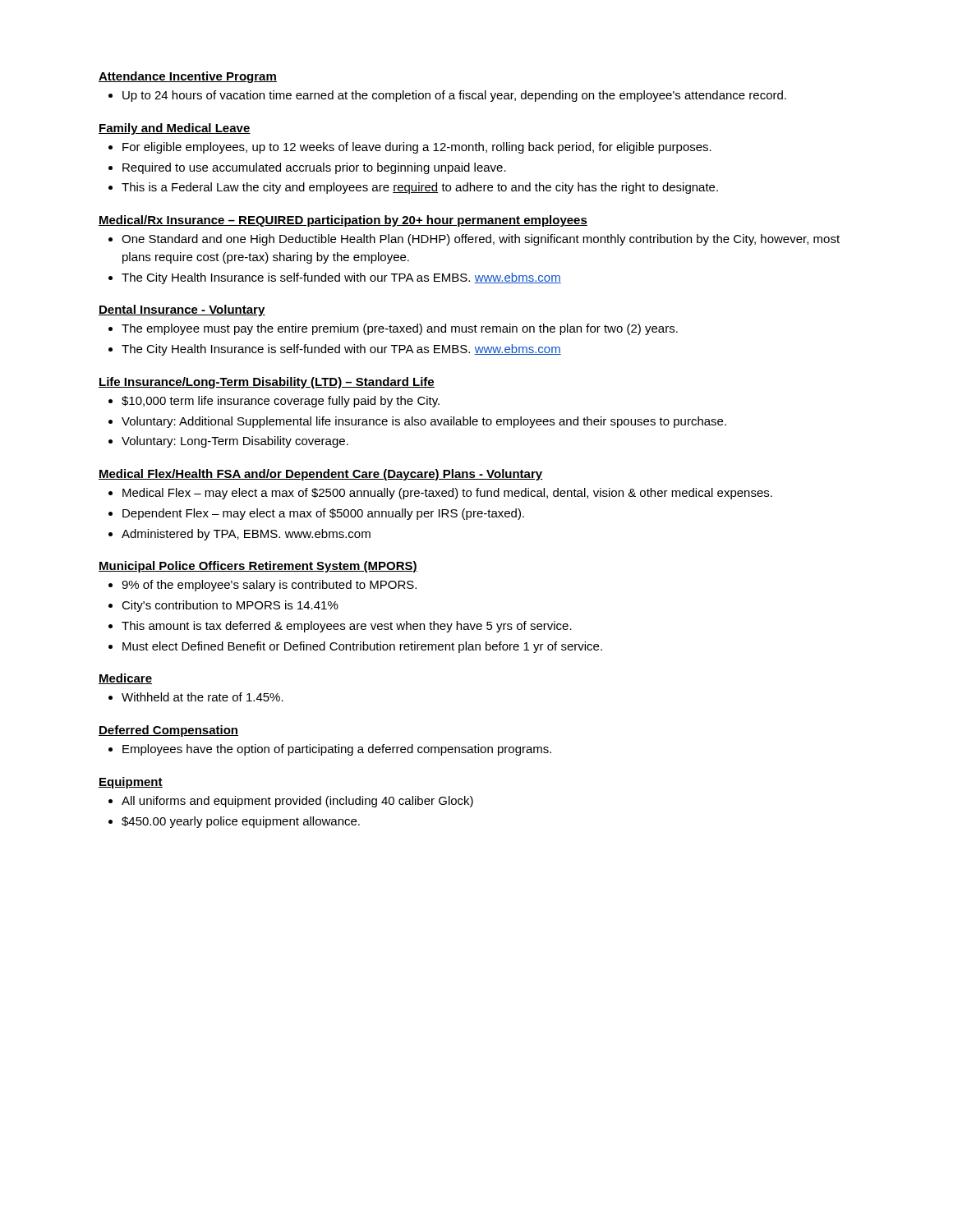The image size is (953, 1232).
Task: Locate the block starting "Voluntary: Long-Term Disability coverage."
Action: [235, 441]
